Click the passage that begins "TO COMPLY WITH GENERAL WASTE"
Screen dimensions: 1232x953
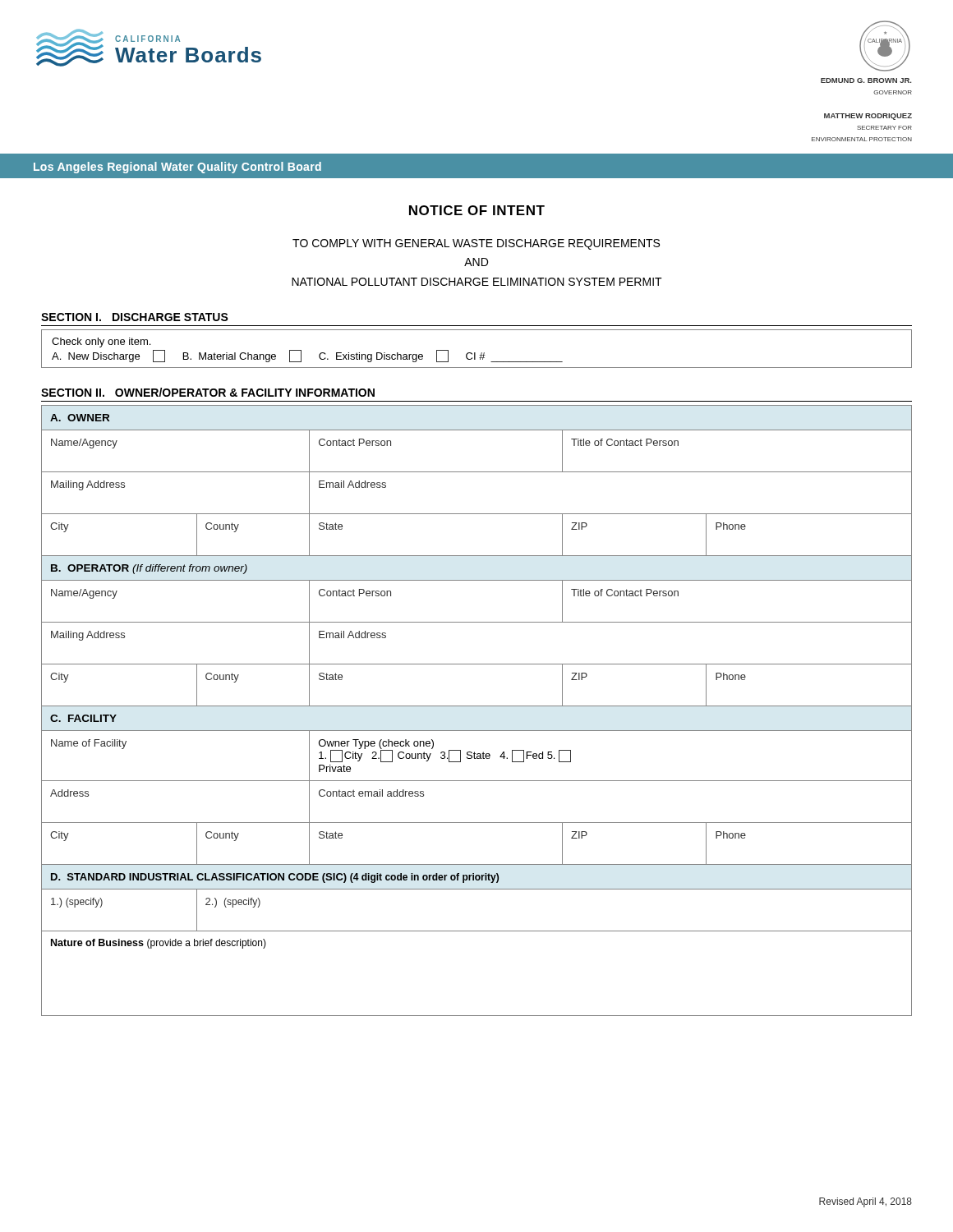[x=476, y=262]
